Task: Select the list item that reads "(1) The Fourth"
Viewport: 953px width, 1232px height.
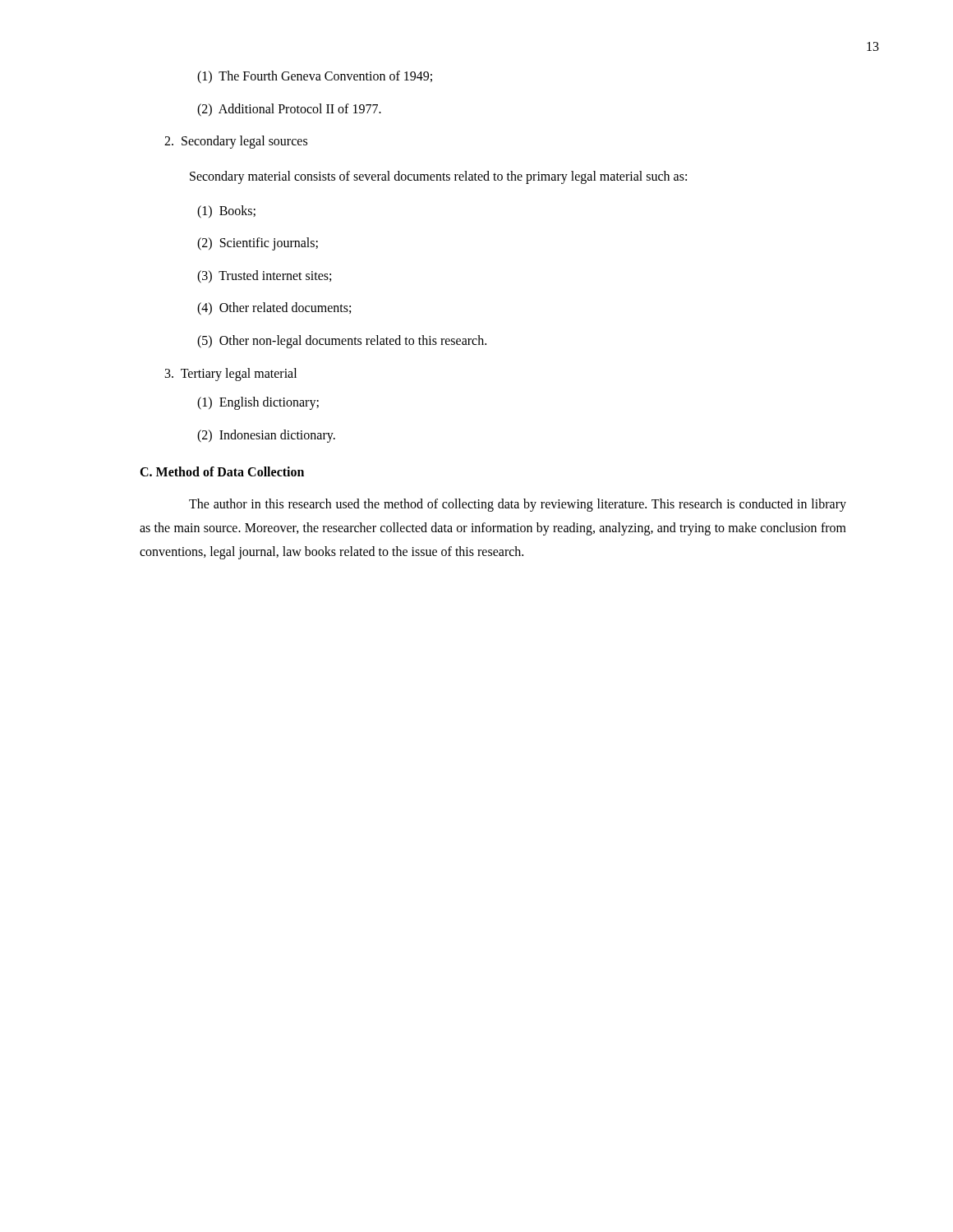Action: pyautogui.click(x=315, y=76)
